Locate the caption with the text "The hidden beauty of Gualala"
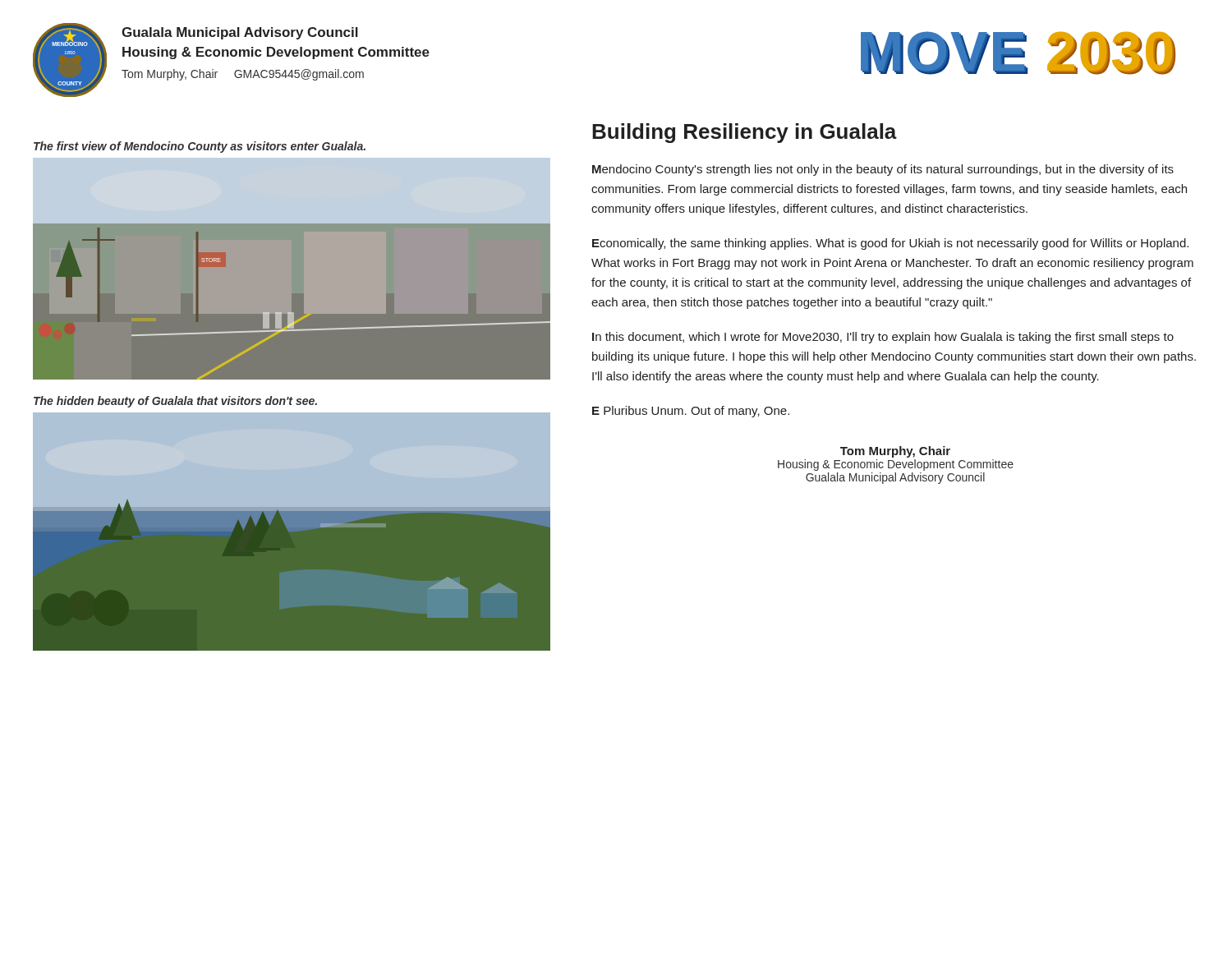1232x953 pixels. 175,401
